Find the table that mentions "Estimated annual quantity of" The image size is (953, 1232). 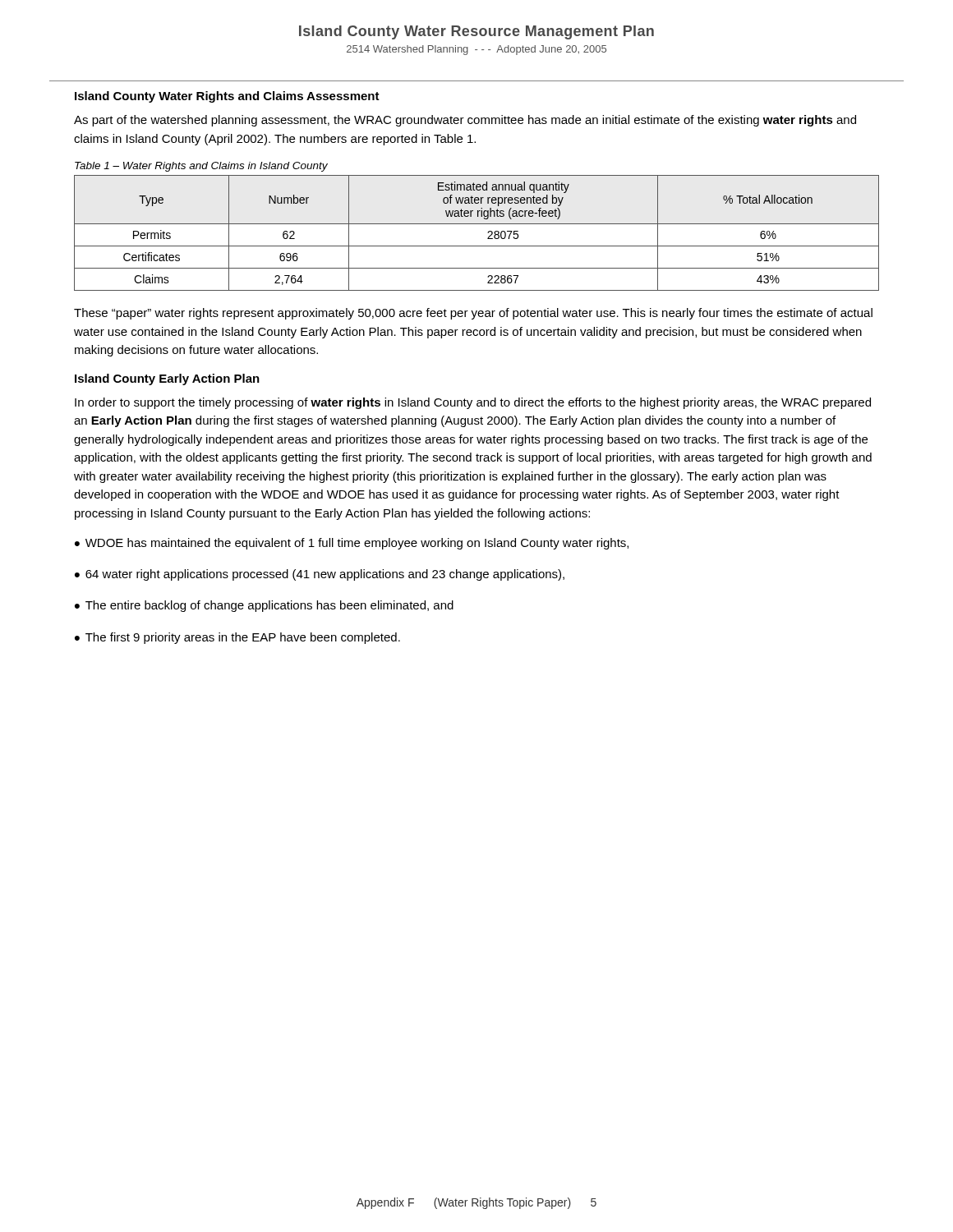(476, 233)
